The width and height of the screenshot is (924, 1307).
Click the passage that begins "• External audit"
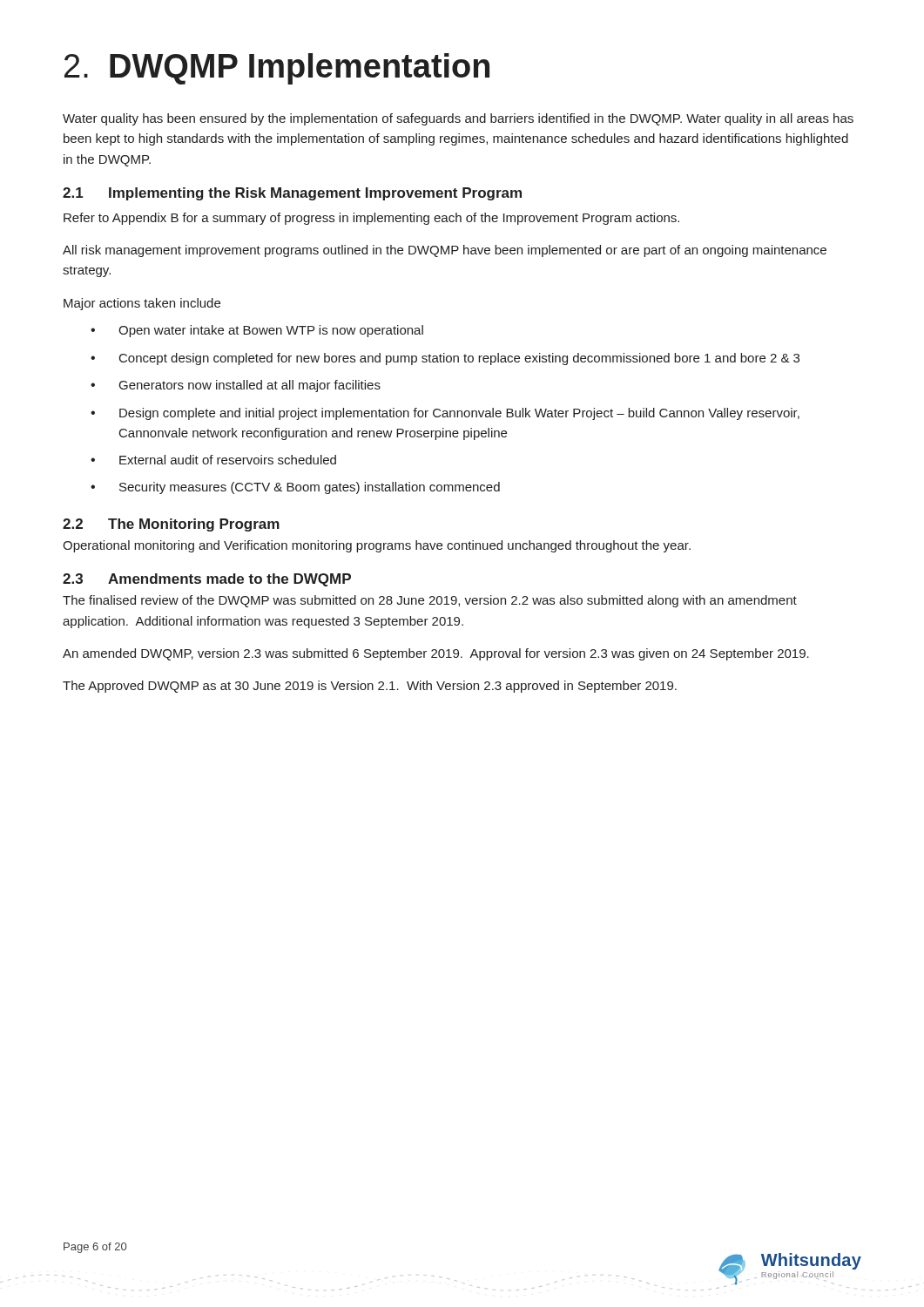pos(213,460)
